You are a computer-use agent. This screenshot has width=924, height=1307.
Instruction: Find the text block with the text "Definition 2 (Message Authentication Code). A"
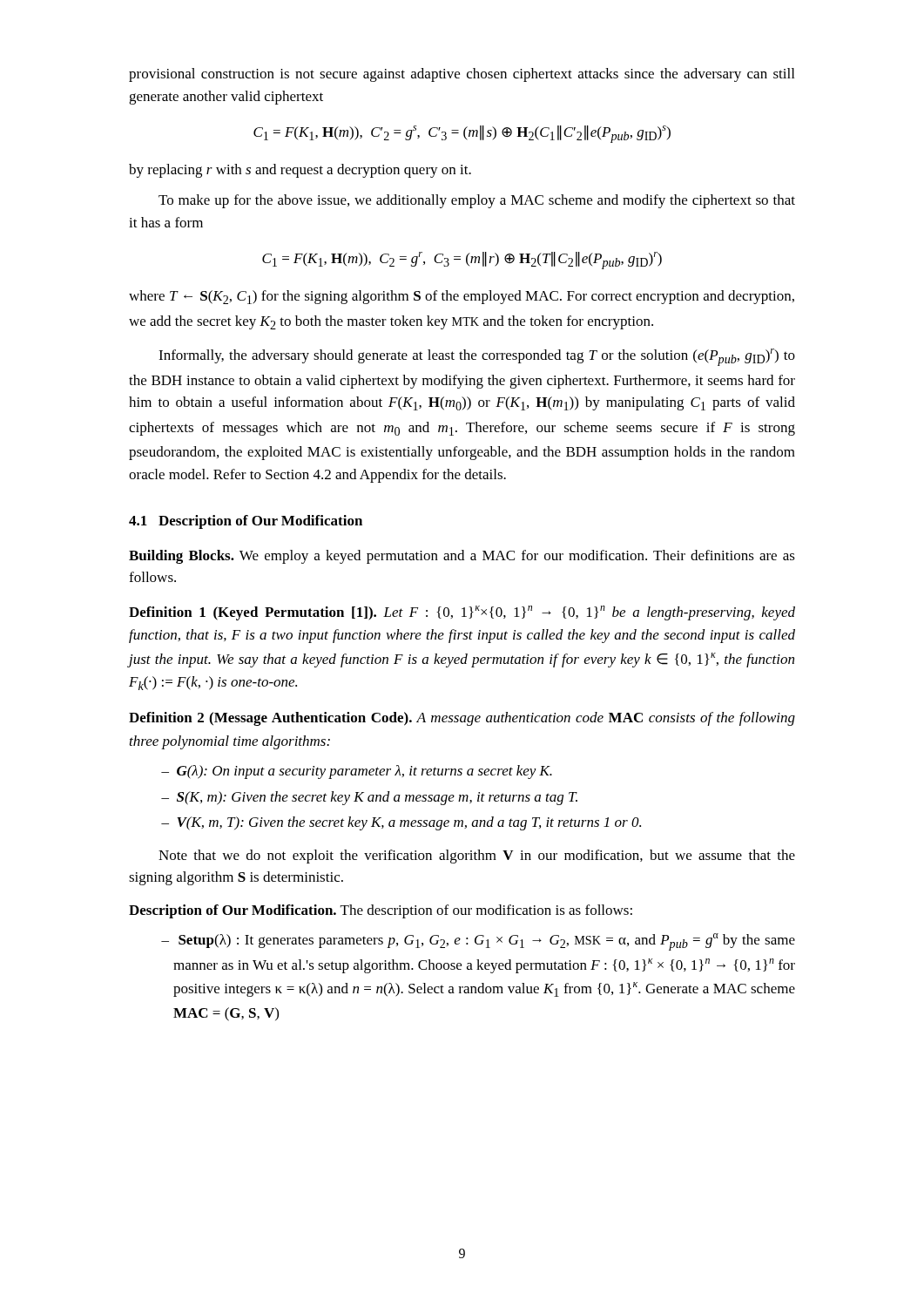(462, 730)
